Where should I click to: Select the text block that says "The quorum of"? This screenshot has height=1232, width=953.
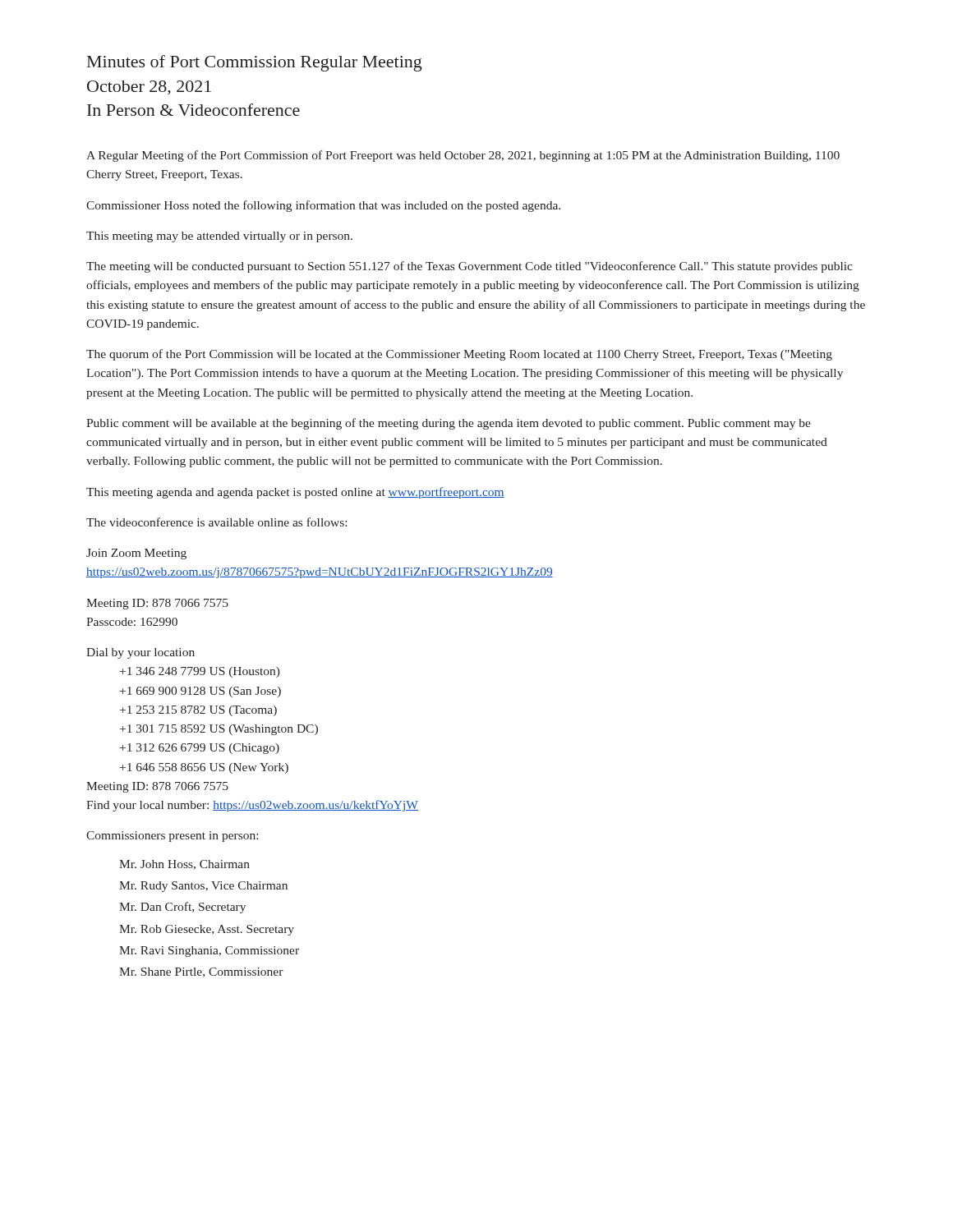(x=476, y=373)
